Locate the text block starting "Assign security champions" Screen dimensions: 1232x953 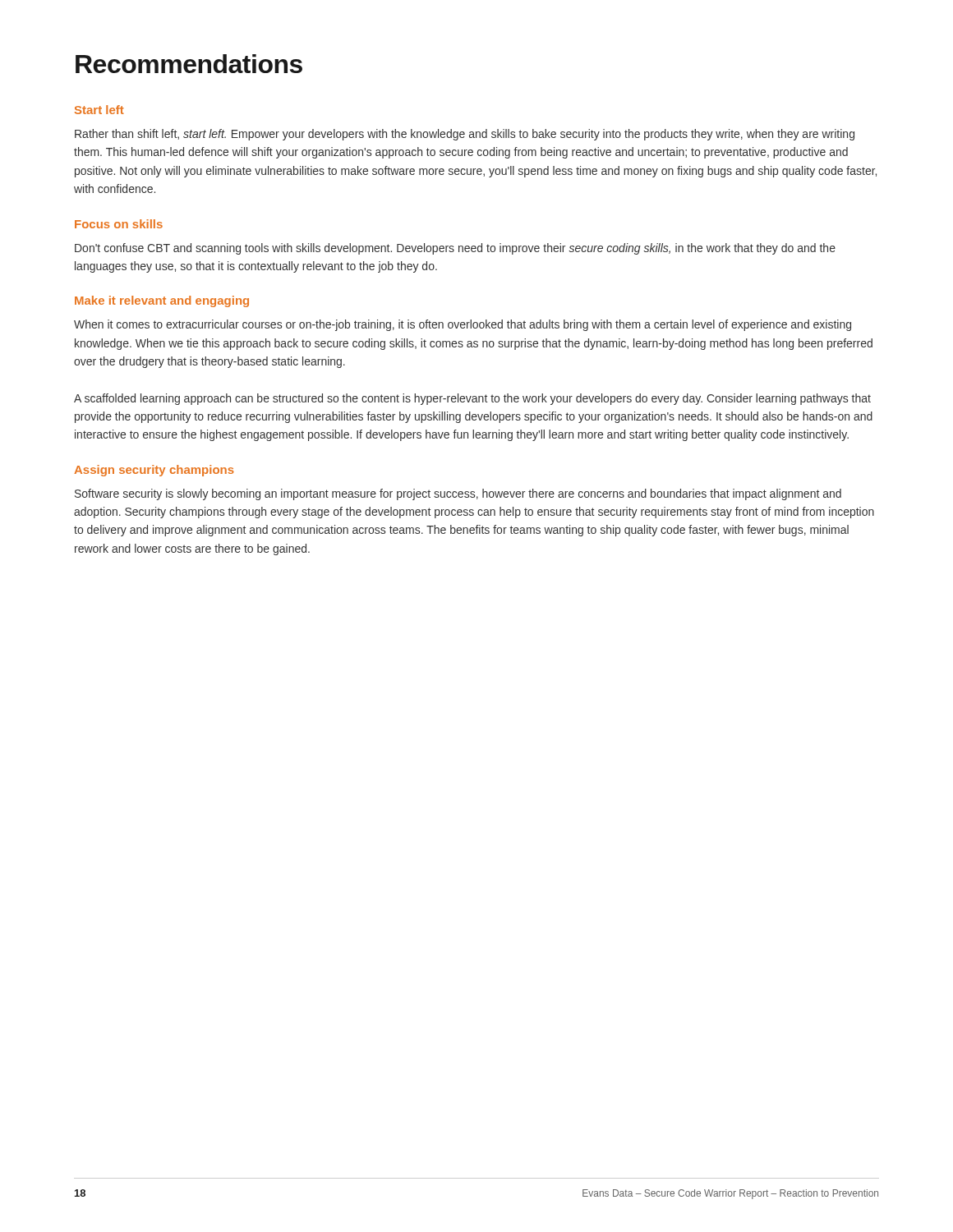coord(154,469)
